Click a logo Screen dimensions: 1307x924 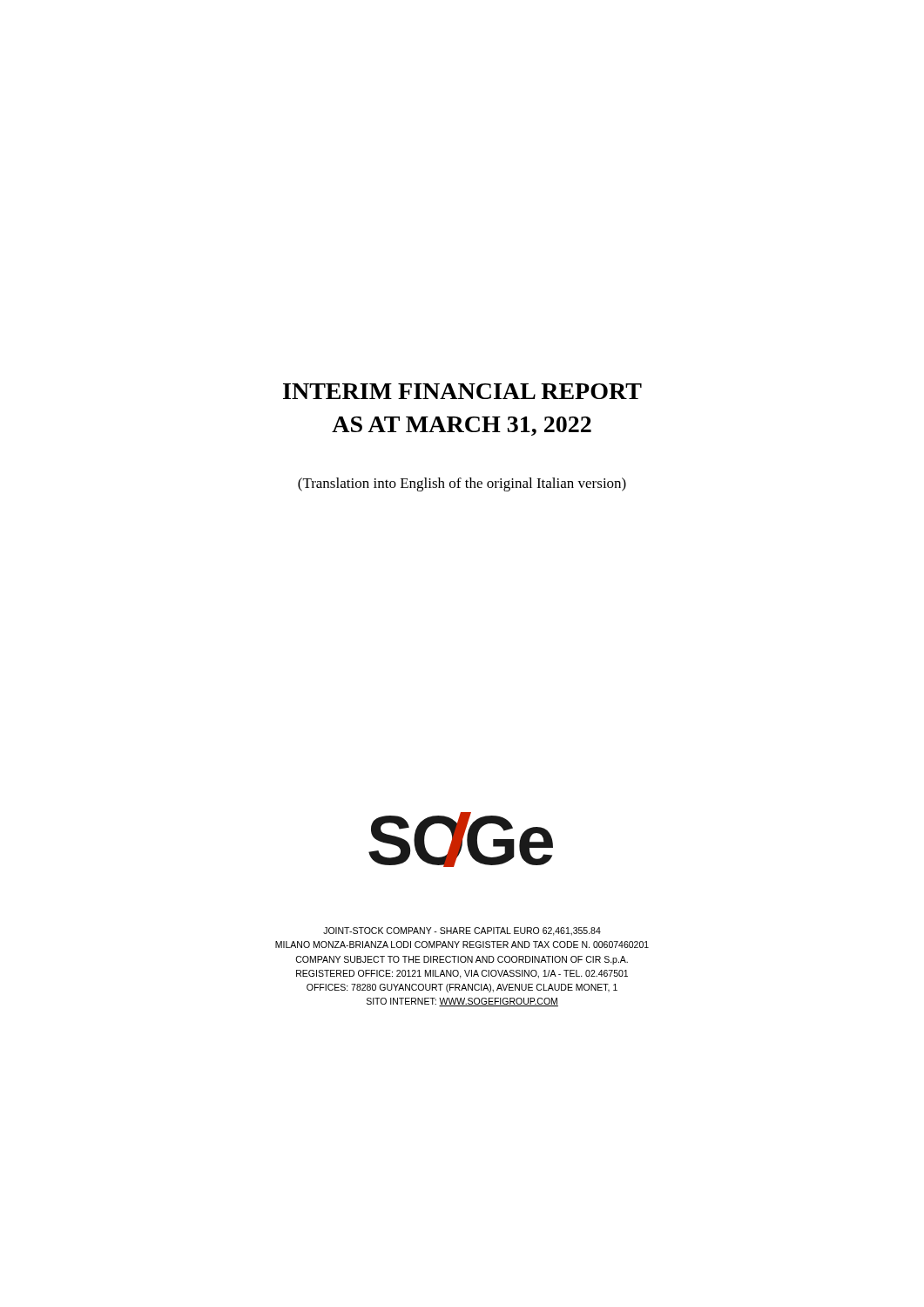(x=462, y=843)
